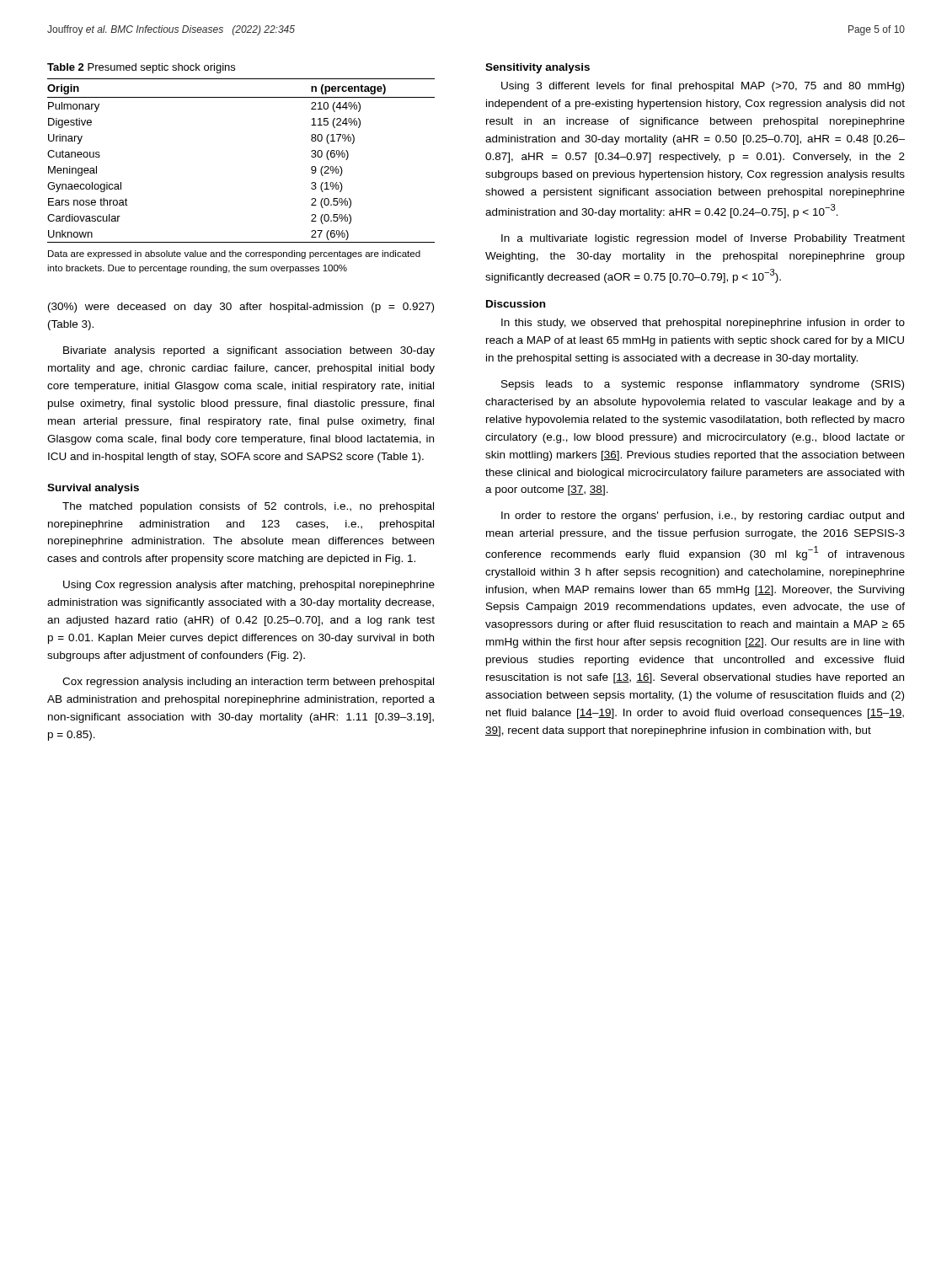
Task: Find the table that mentions "9 (2%)"
Action: pyautogui.click(x=241, y=161)
